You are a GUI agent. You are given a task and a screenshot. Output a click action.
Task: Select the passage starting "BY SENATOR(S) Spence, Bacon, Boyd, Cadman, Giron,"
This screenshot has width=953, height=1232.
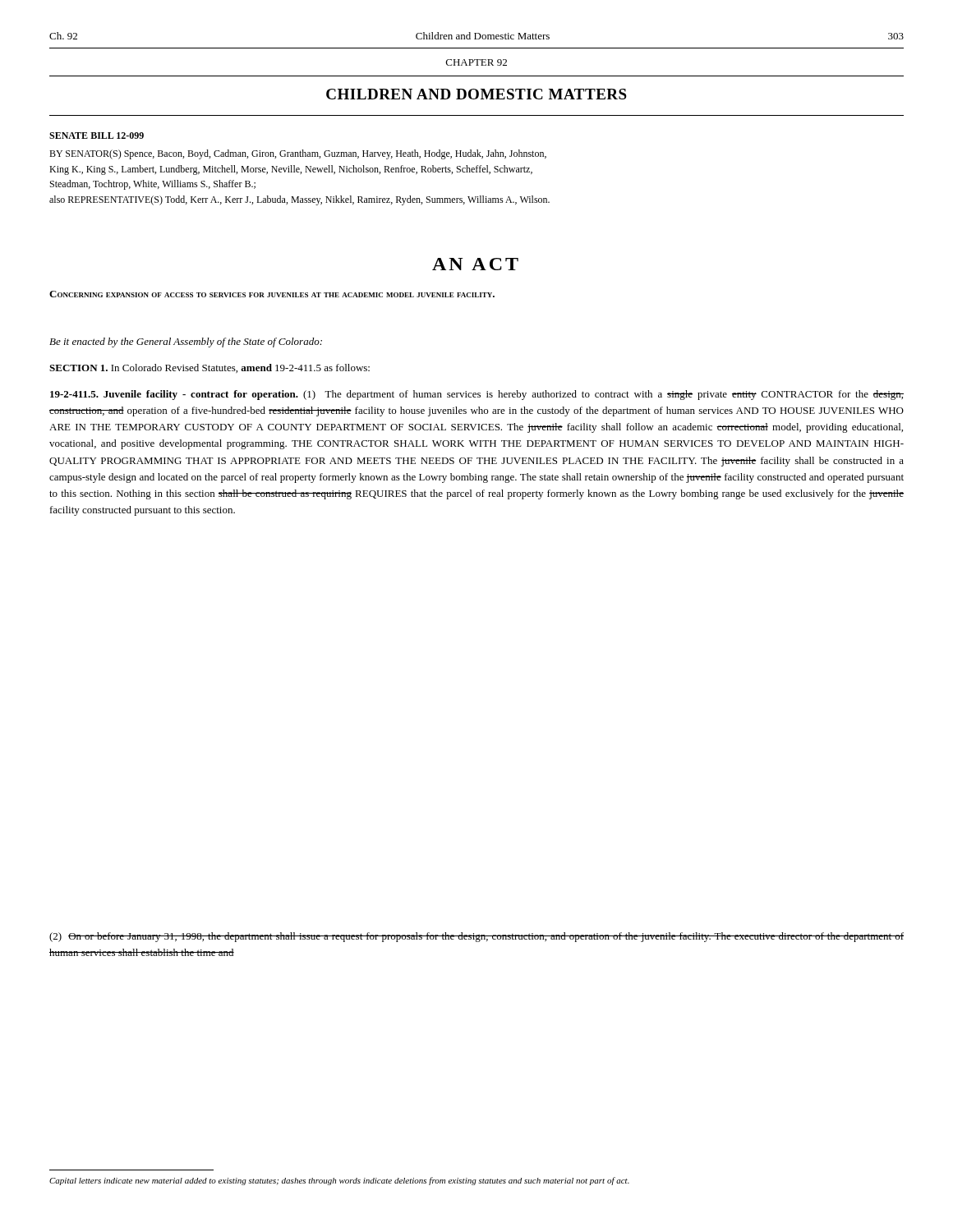pos(300,176)
